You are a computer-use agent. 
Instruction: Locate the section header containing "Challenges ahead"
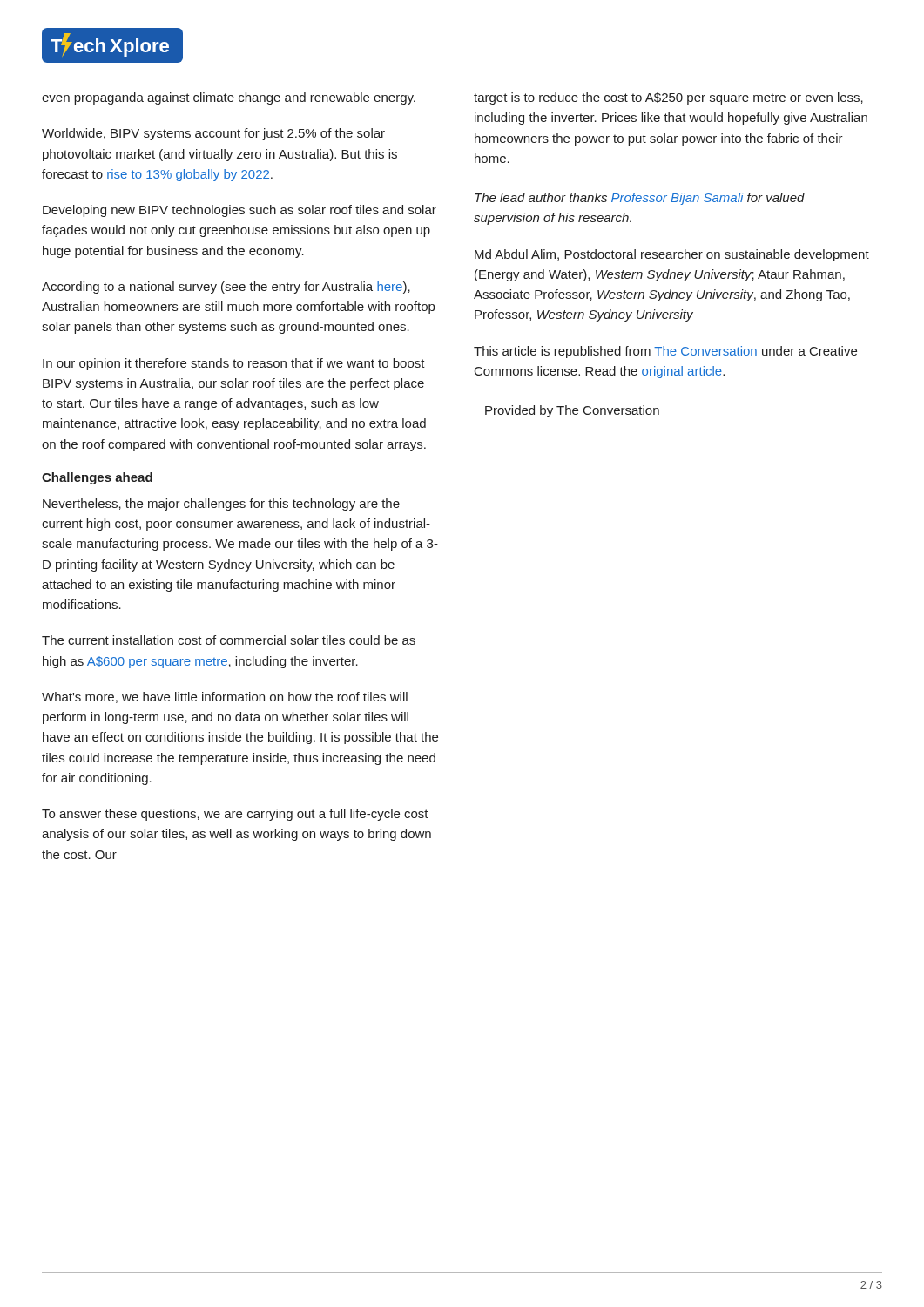[97, 477]
